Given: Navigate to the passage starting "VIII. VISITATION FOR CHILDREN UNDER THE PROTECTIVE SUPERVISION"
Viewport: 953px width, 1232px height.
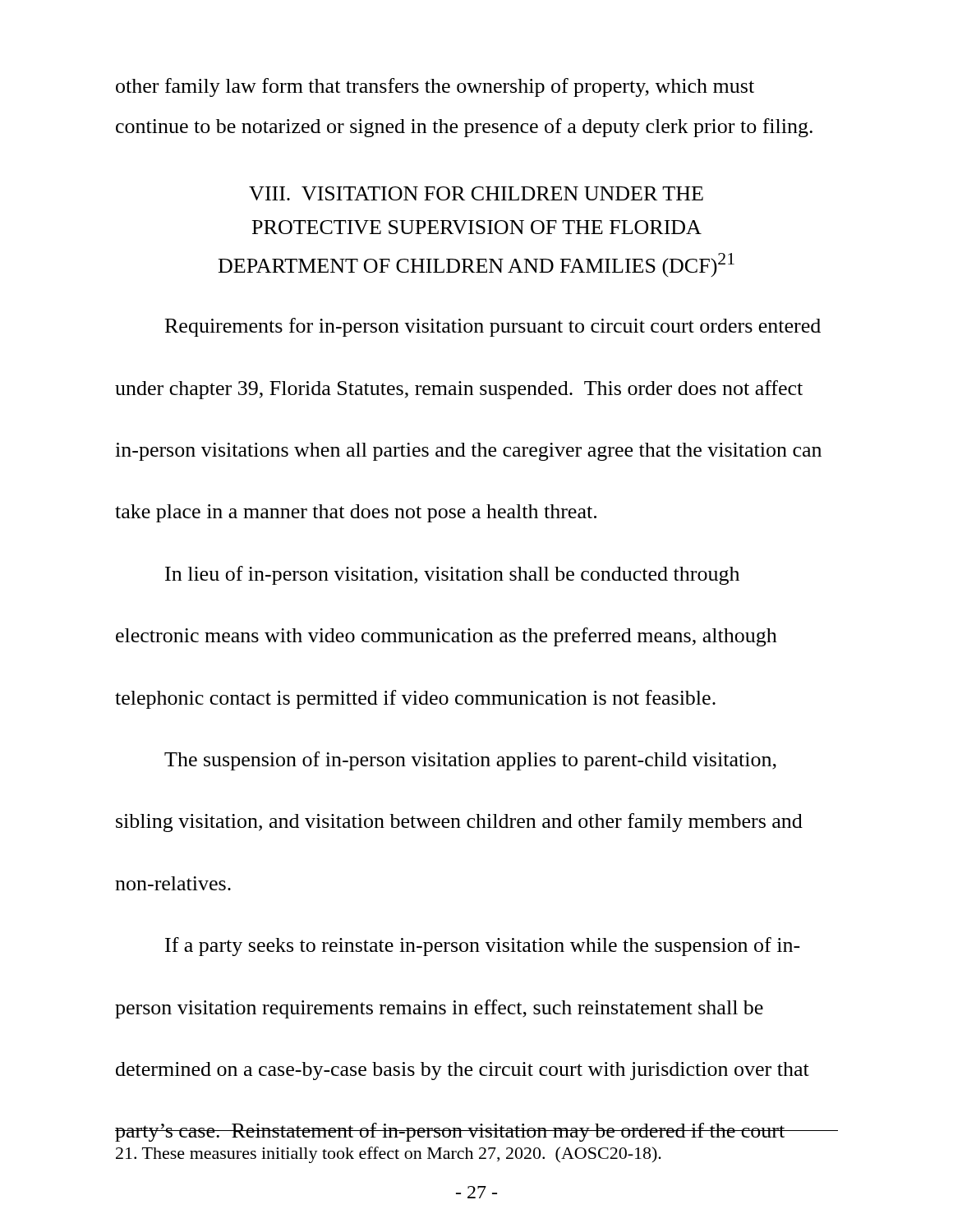Looking at the screenshot, I should pos(476,229).
